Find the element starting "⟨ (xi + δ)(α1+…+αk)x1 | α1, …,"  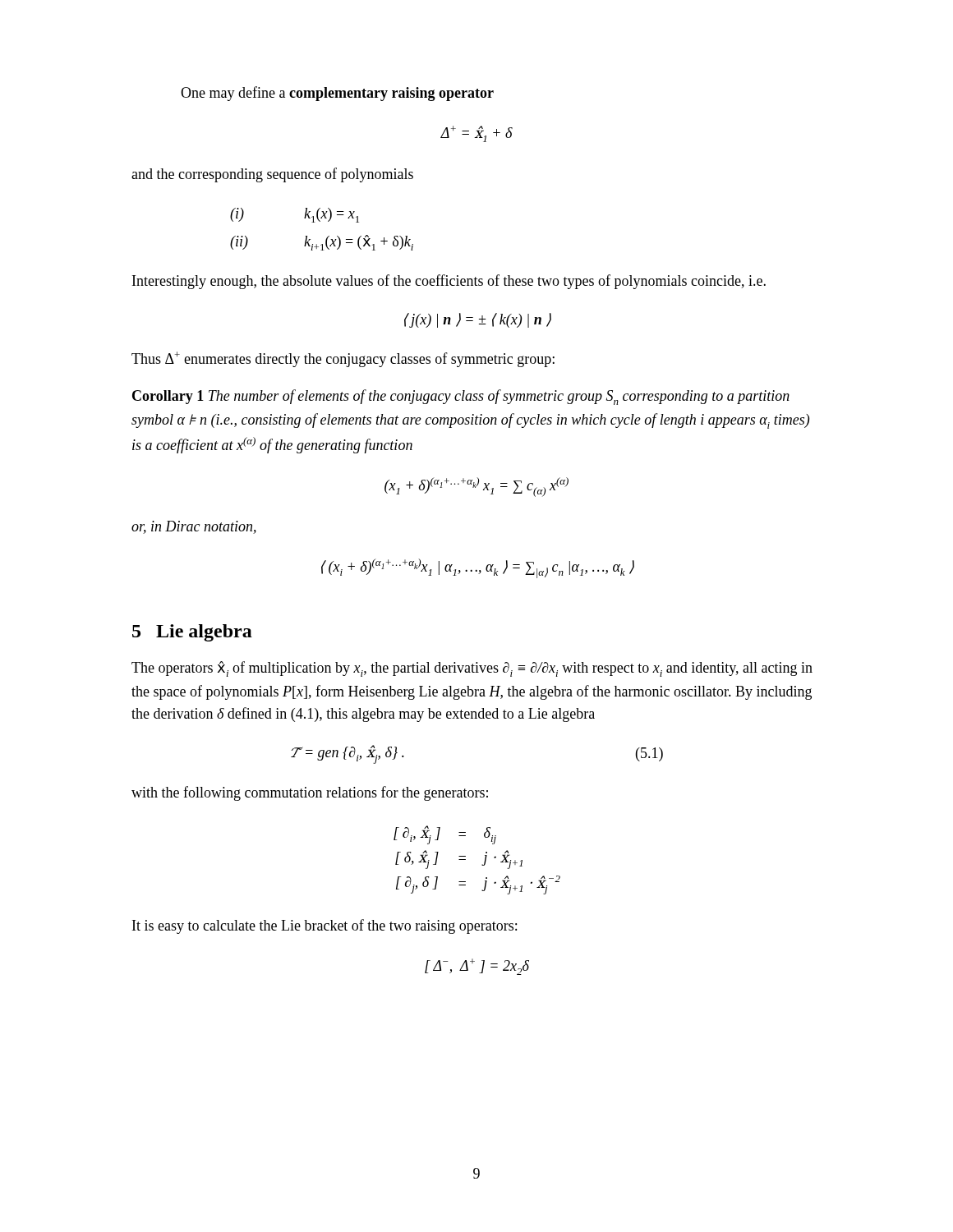(x=476, y=567)
